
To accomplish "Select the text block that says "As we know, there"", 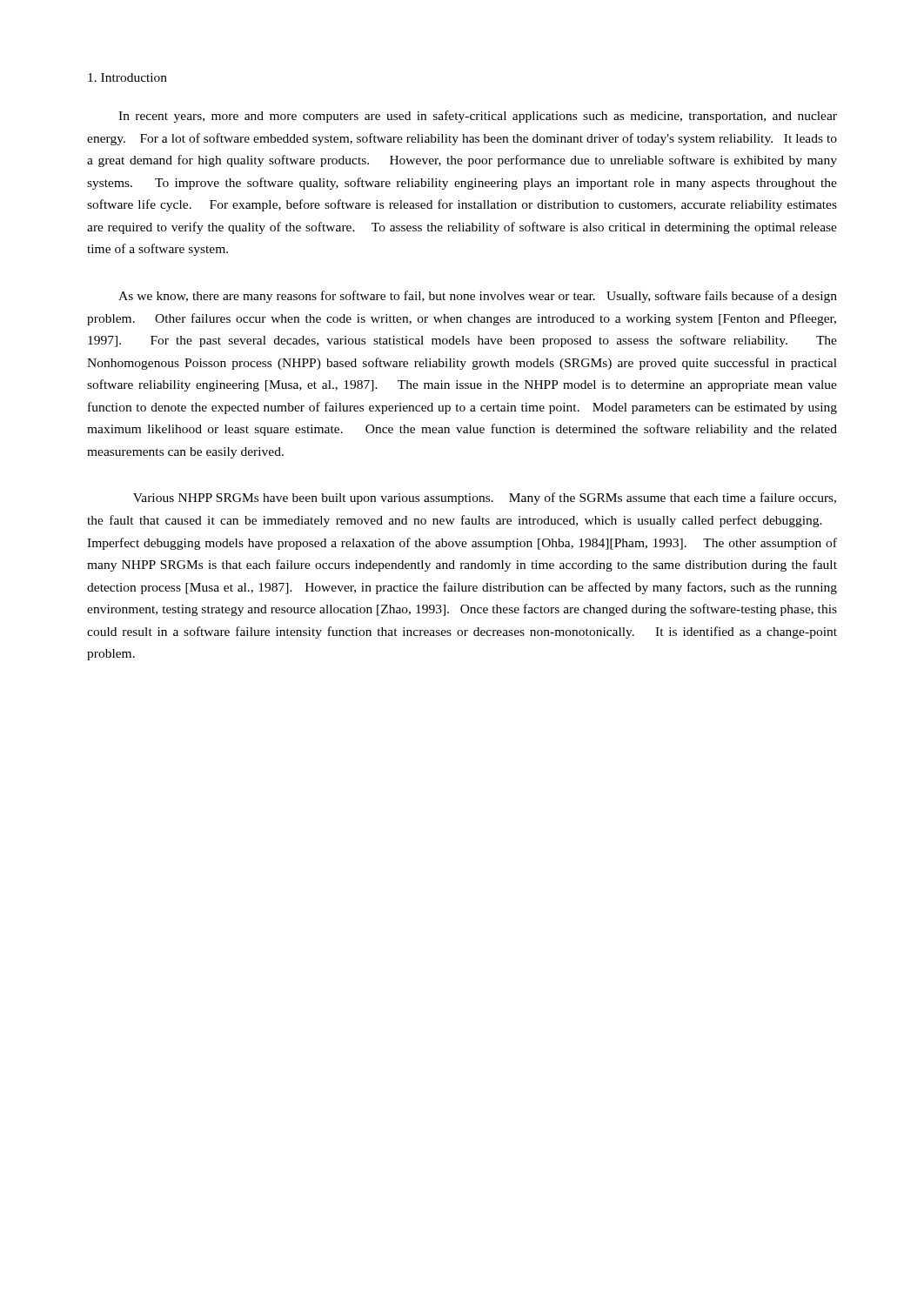I will click(x=462, y=373).
